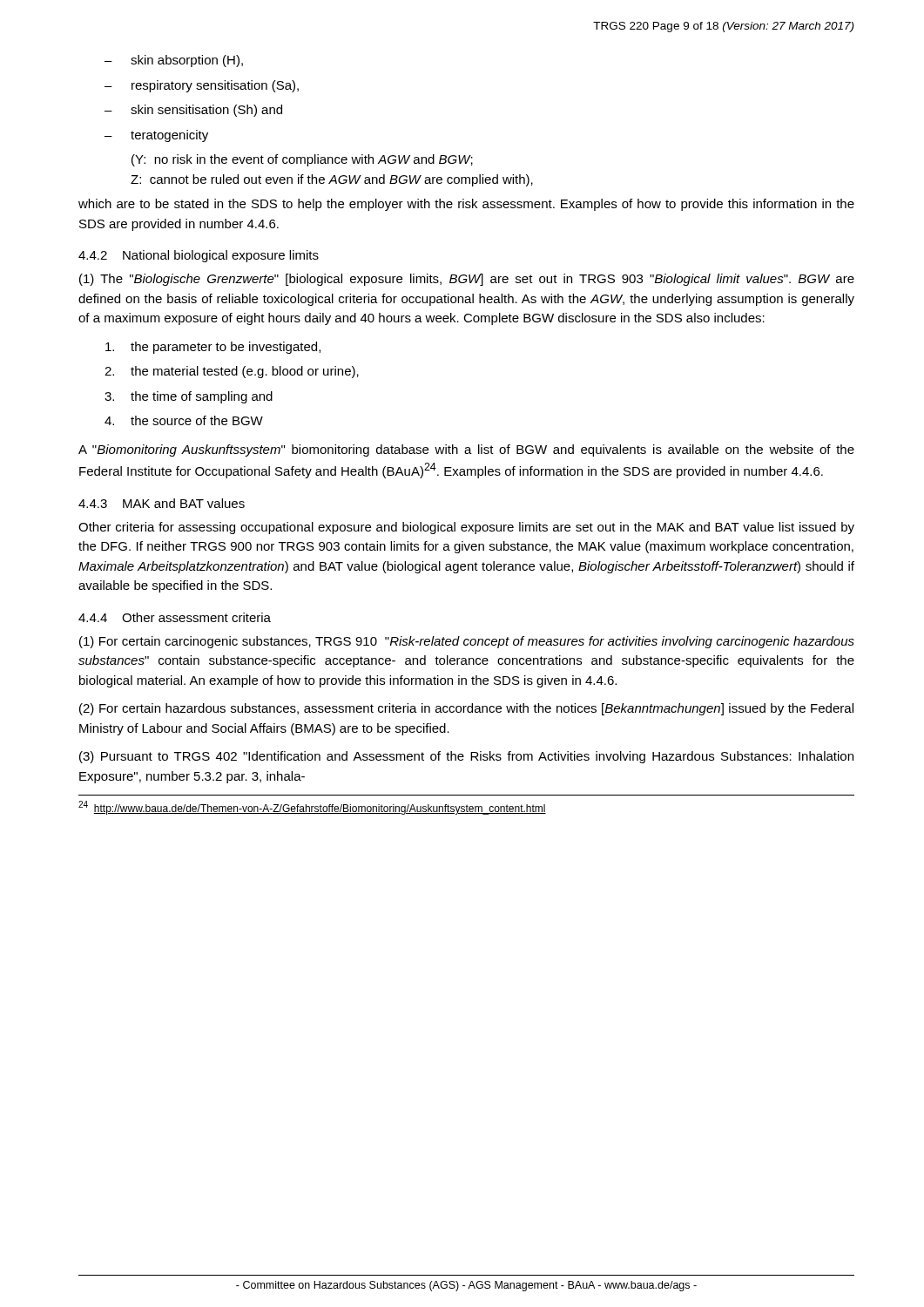
Task: Point to the block beginning "(2) For certain hazardous substances, assessment criteria in"
Action: click(x=466, y=718)
